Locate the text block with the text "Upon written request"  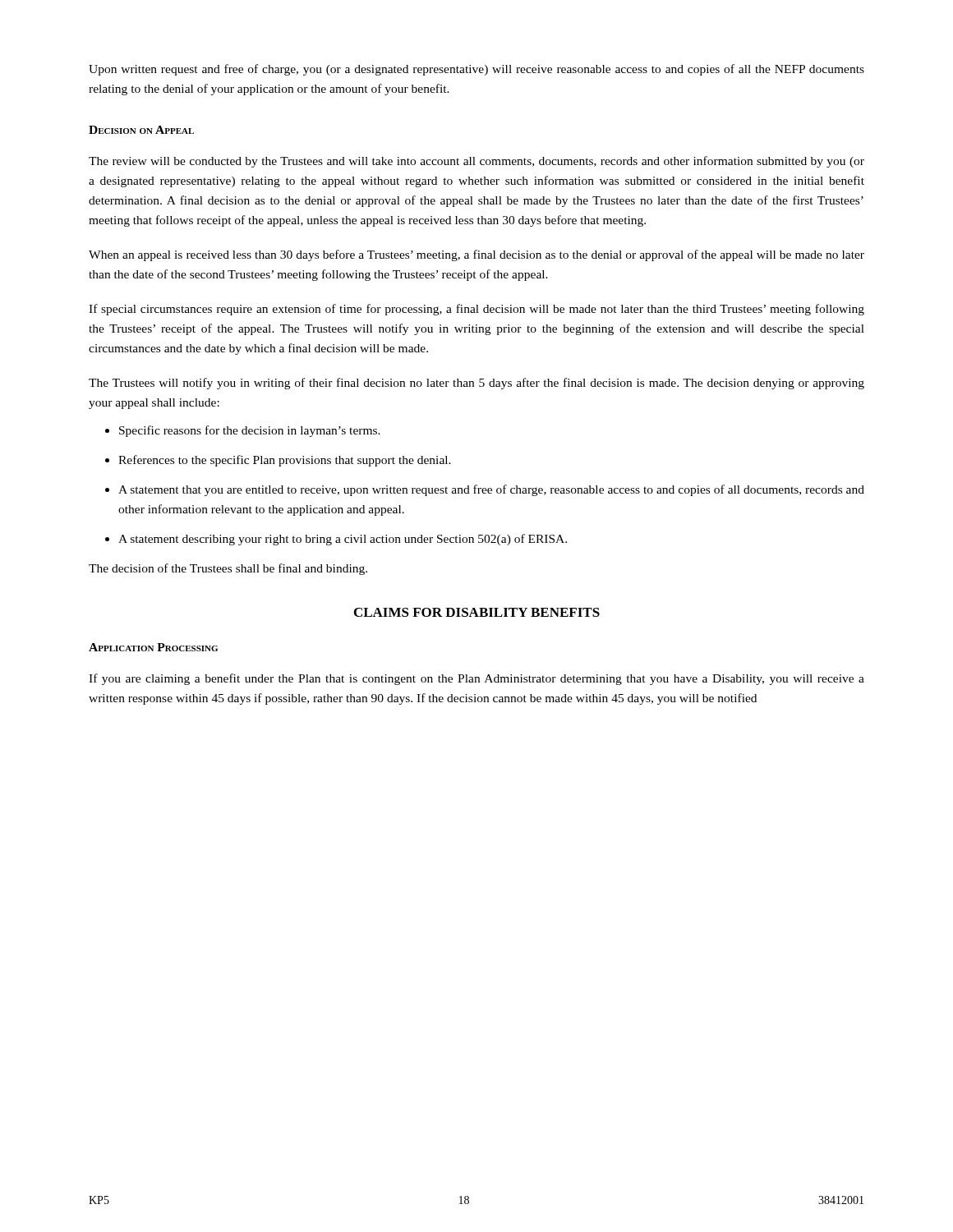[x=476, y=79]
